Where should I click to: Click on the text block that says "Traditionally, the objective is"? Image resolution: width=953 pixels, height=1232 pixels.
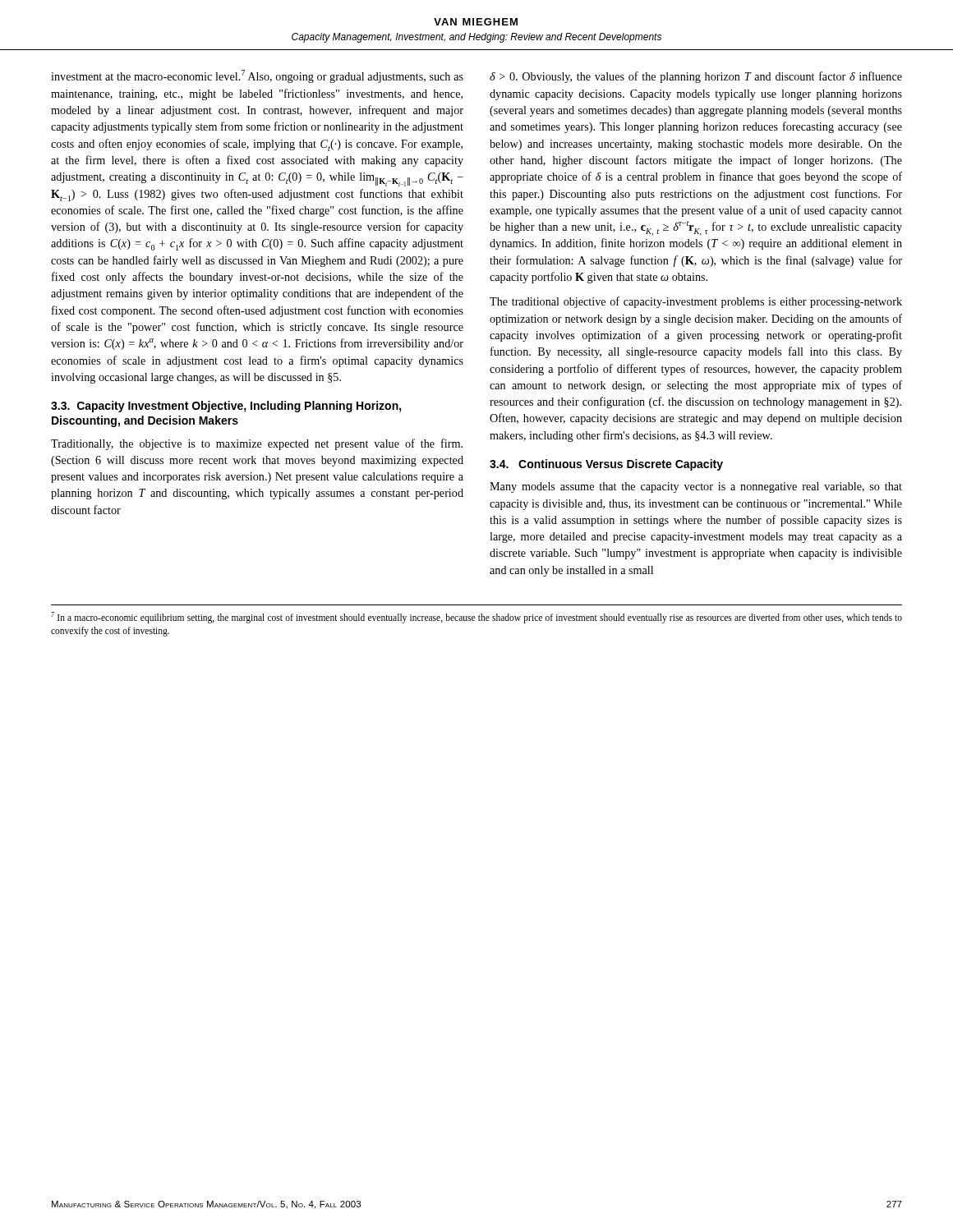point(257,477)
